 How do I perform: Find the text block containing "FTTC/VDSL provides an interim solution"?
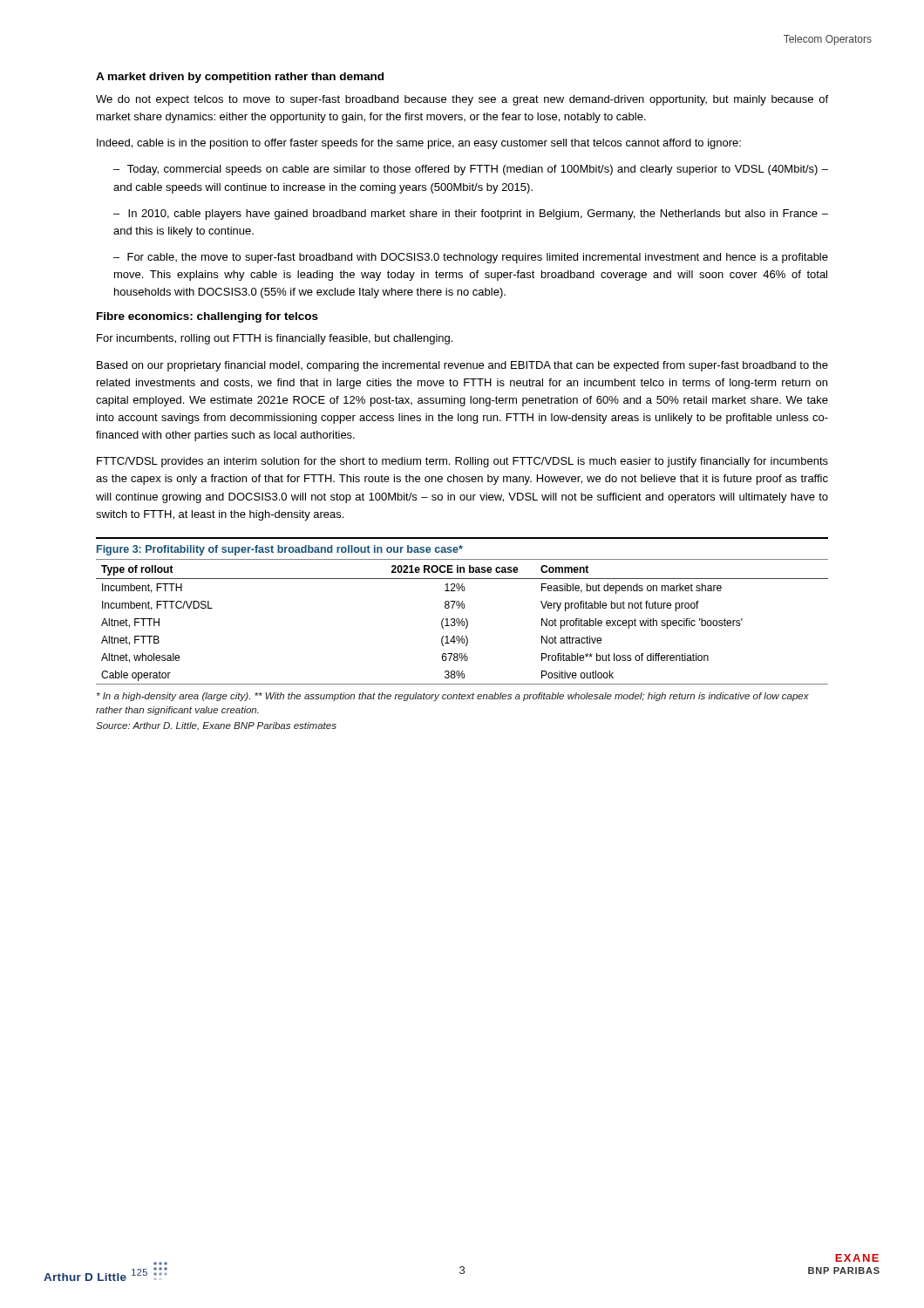pyautogui.click(x=462, y=487)
